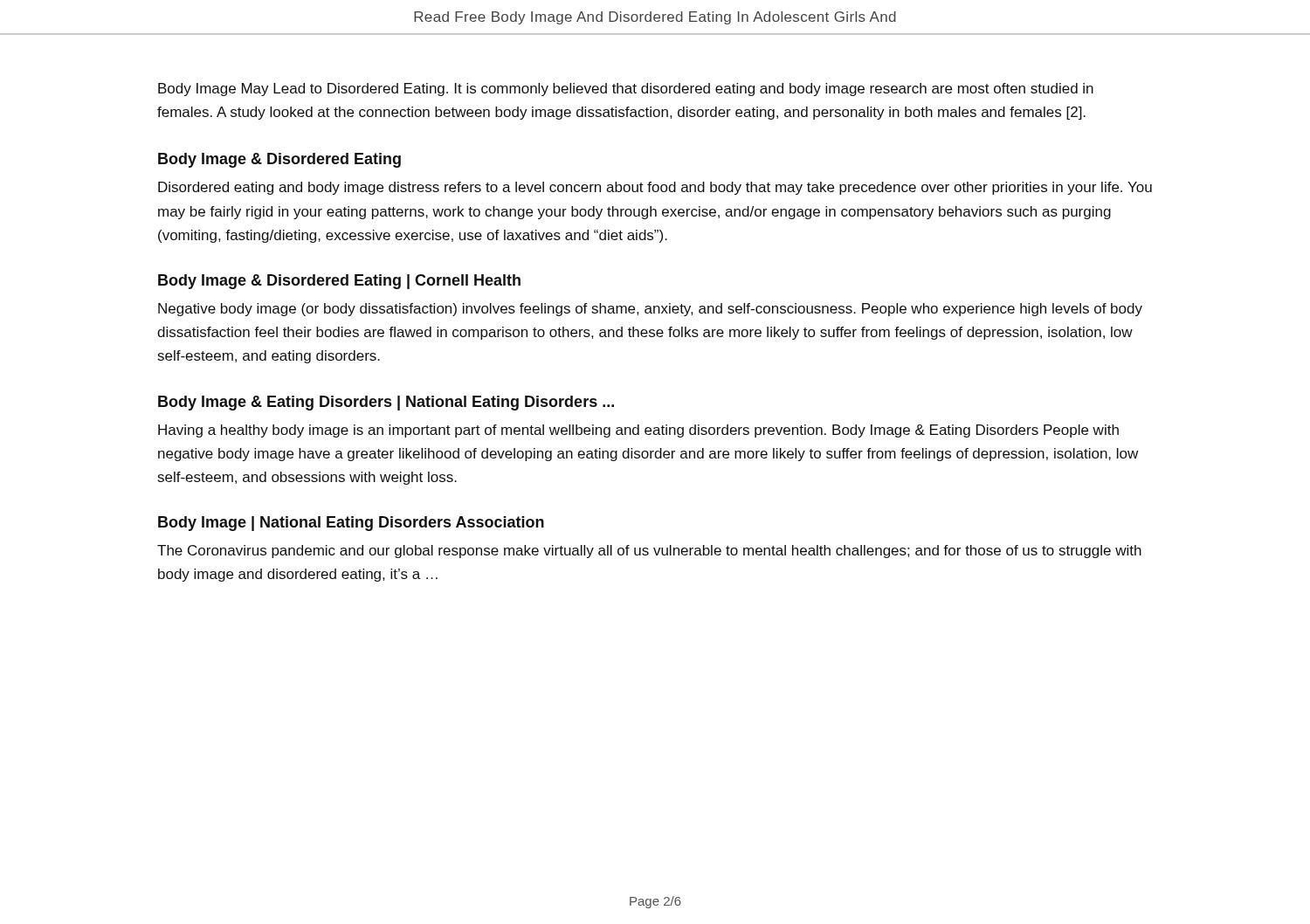Screen dimensions: 924x1310
Task: Point to the text starting "The Coronavirus pandemic and"
Action: click(649, 563)
